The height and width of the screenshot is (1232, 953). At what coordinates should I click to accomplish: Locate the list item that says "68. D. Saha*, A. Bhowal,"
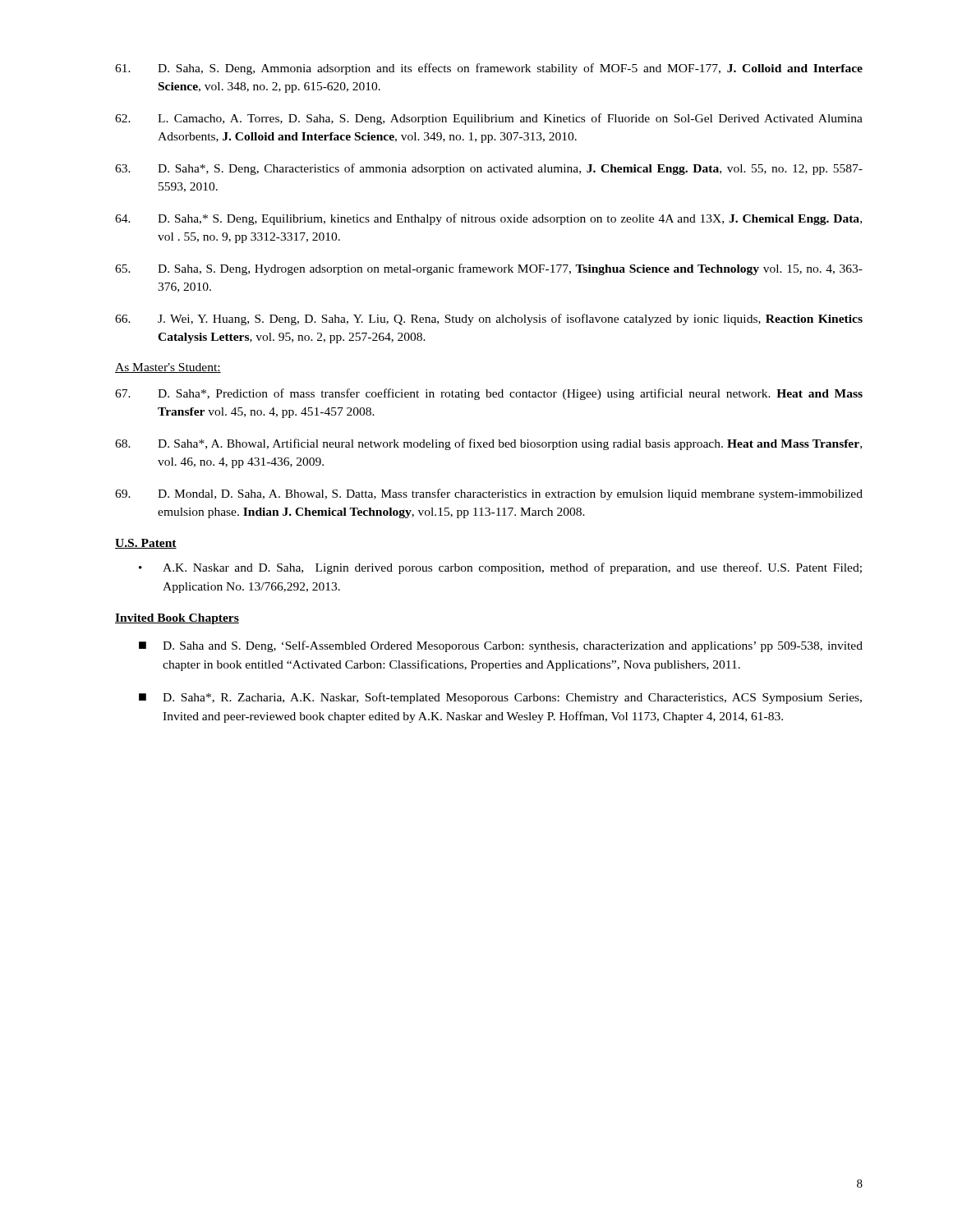(489, 453)
